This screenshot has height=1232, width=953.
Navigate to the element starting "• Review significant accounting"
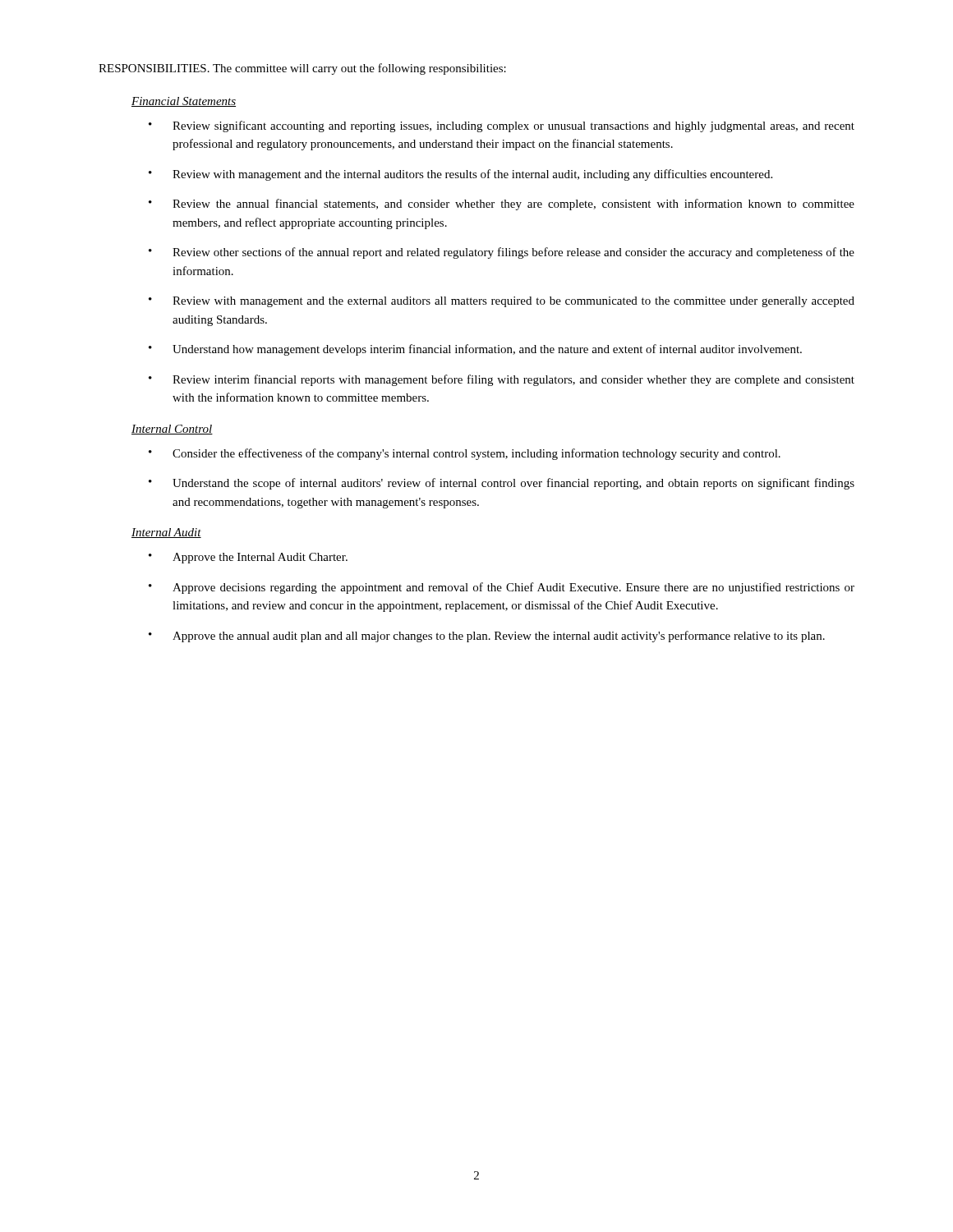pyautogui.click(x=501, y=135)
